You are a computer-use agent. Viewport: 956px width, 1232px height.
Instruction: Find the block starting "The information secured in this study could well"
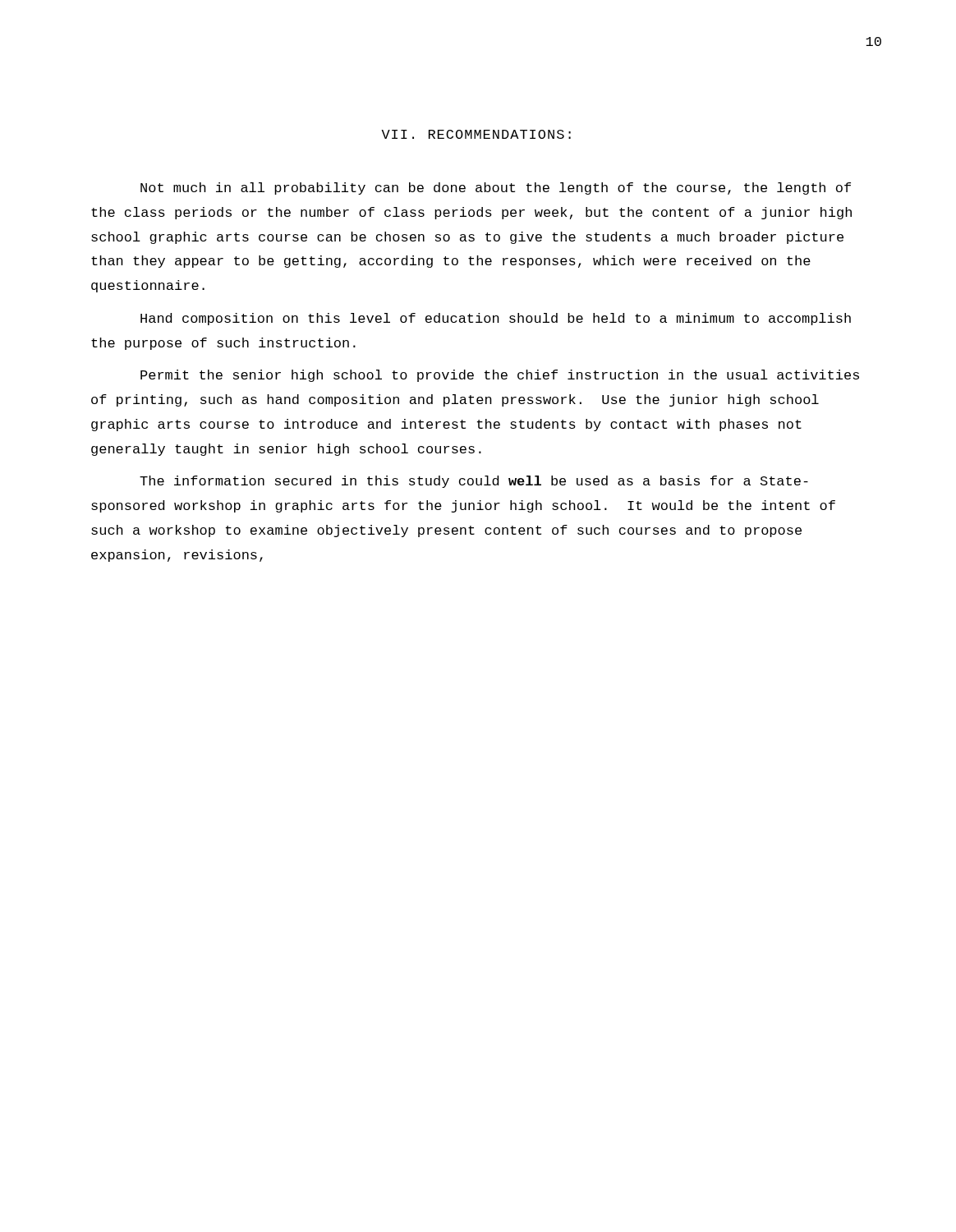click(463, 519)
